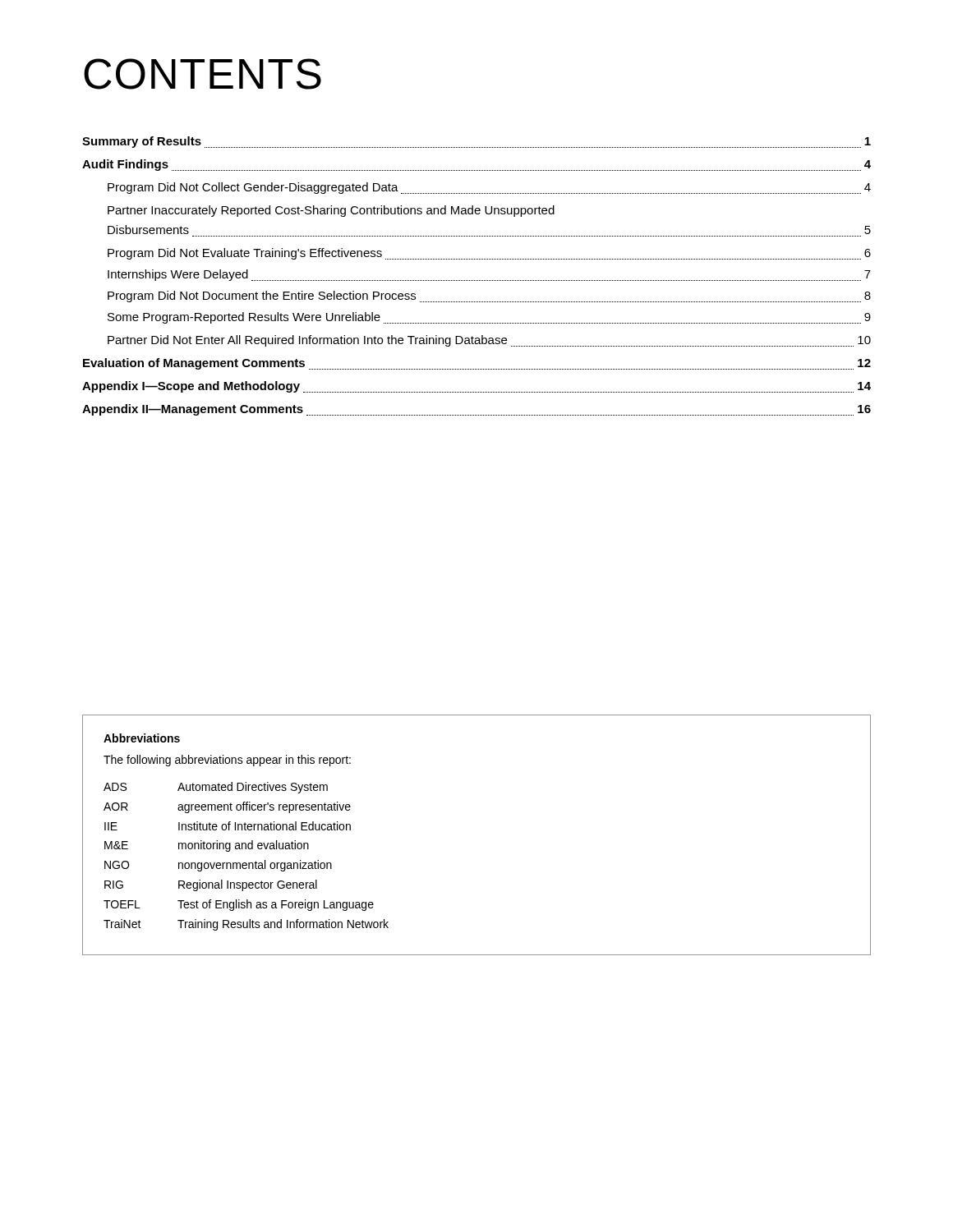Image resolution: width=953 pixels, height=1232 pixels.
Task: Select the block starting "Summary of Results 1"
Action: coord(476,141)
